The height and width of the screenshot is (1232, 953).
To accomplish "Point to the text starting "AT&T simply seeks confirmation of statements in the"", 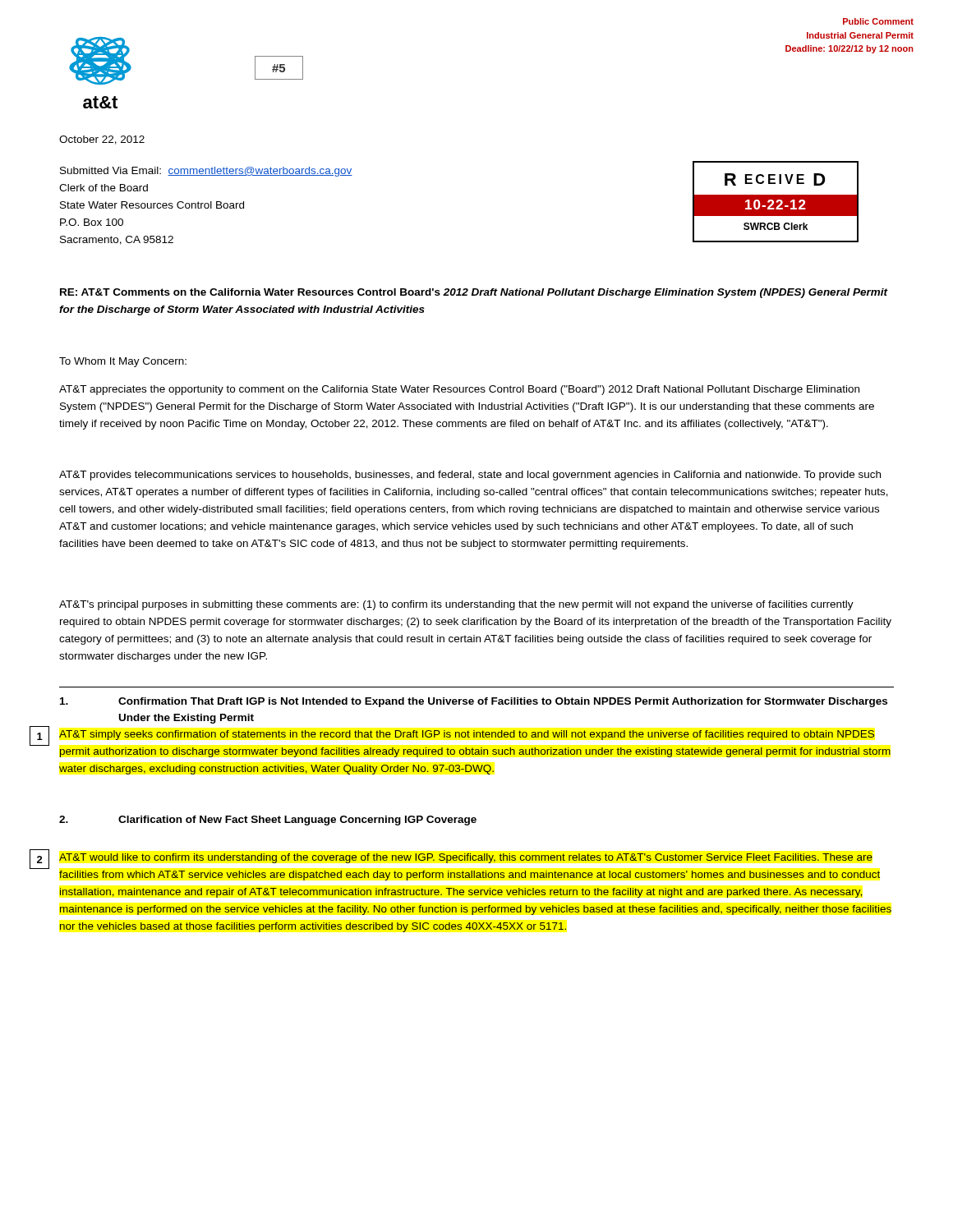I will tap(475, 751).
